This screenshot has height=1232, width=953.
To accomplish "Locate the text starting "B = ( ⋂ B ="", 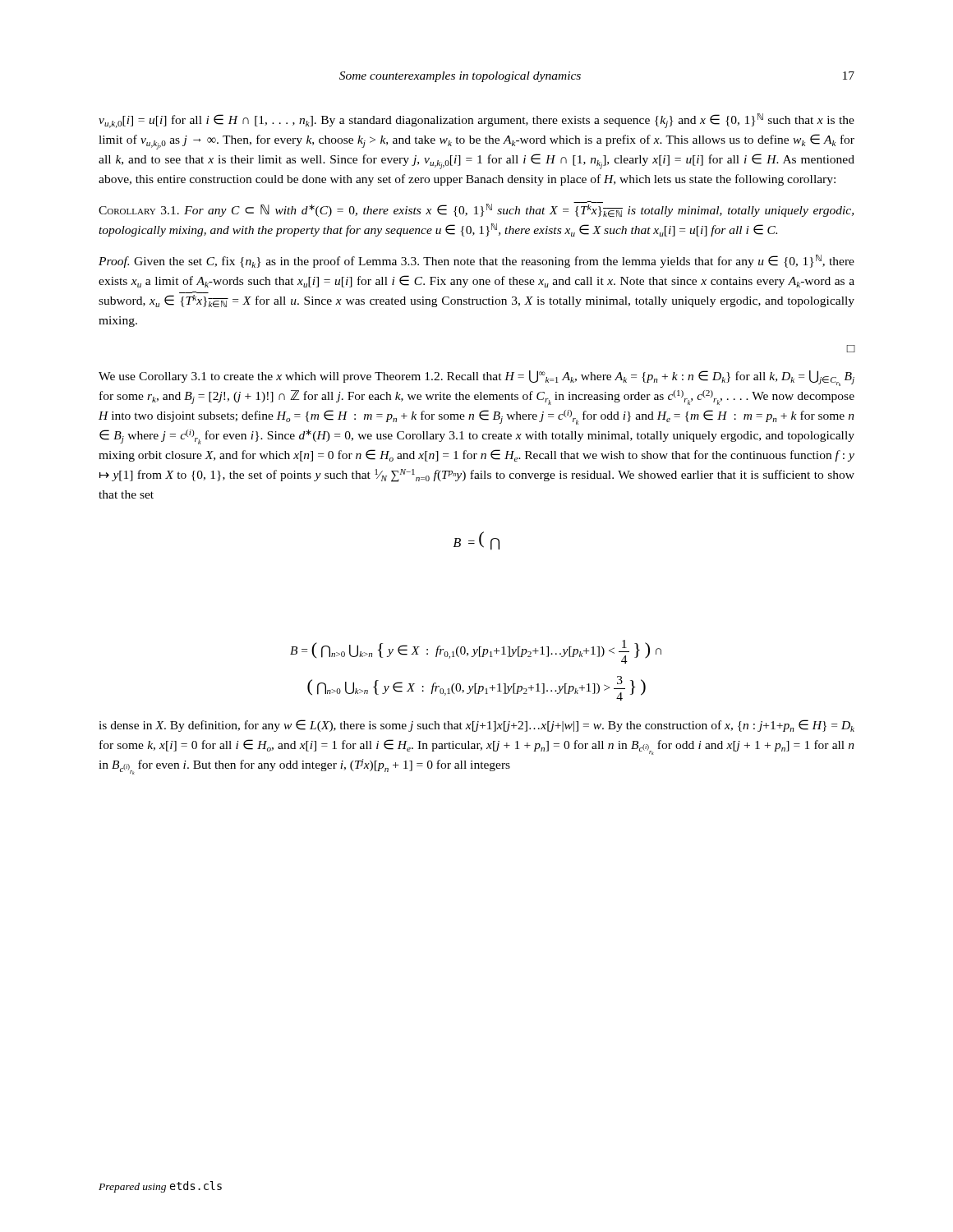I will [476, 541].
